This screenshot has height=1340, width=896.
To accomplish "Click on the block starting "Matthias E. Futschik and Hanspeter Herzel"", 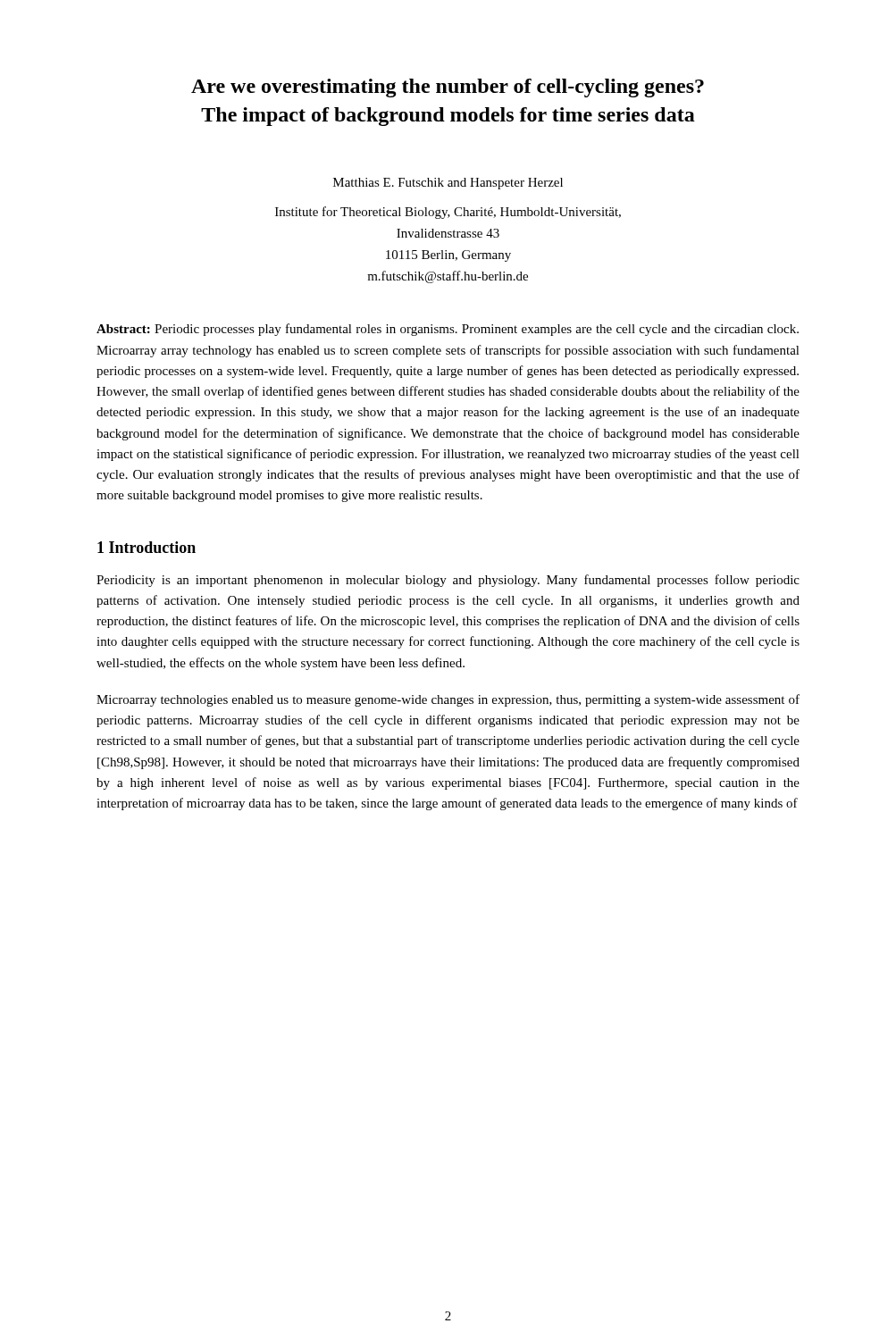I will click(448, 182).
